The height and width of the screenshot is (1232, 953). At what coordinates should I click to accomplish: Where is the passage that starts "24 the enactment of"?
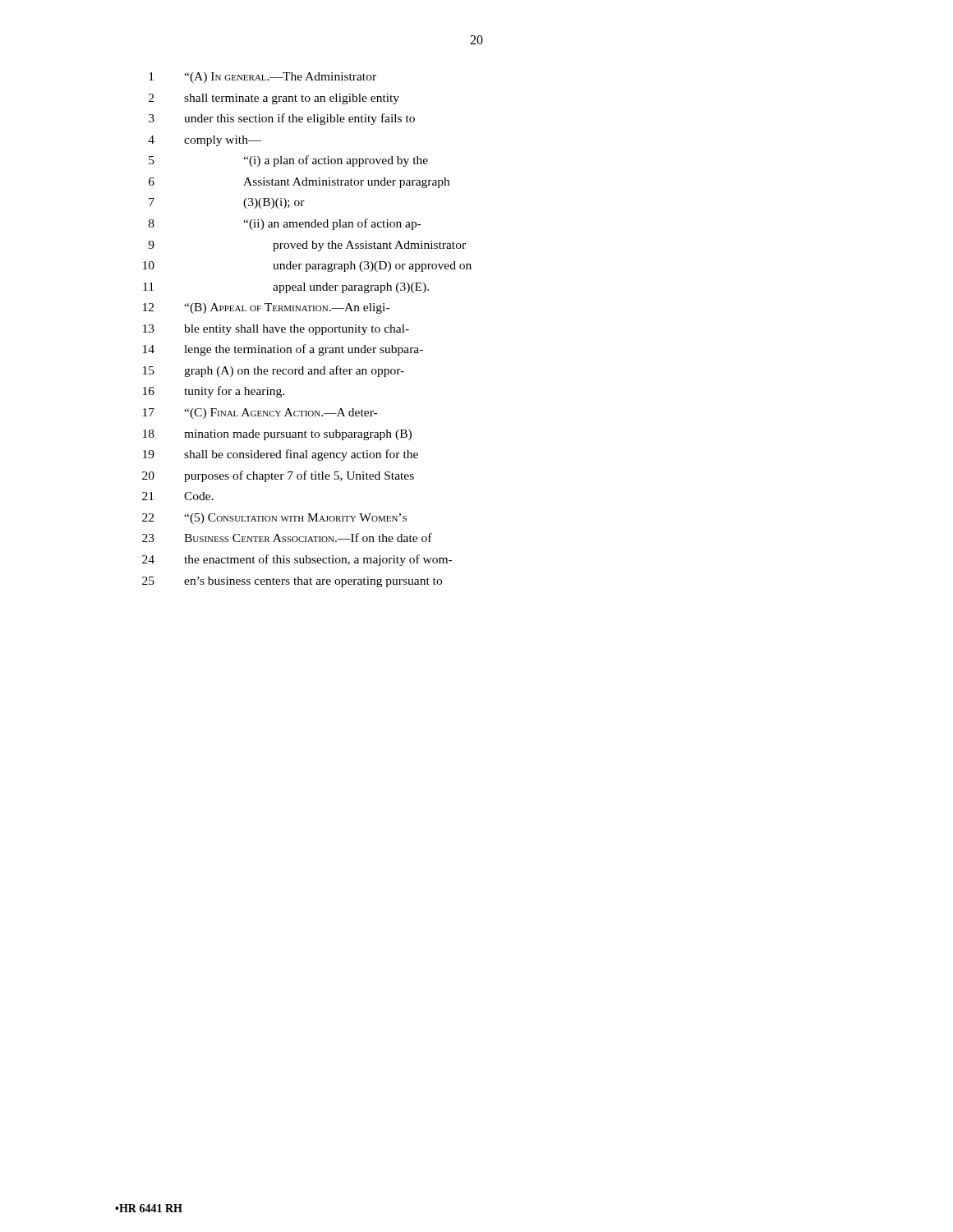(297, 560)
